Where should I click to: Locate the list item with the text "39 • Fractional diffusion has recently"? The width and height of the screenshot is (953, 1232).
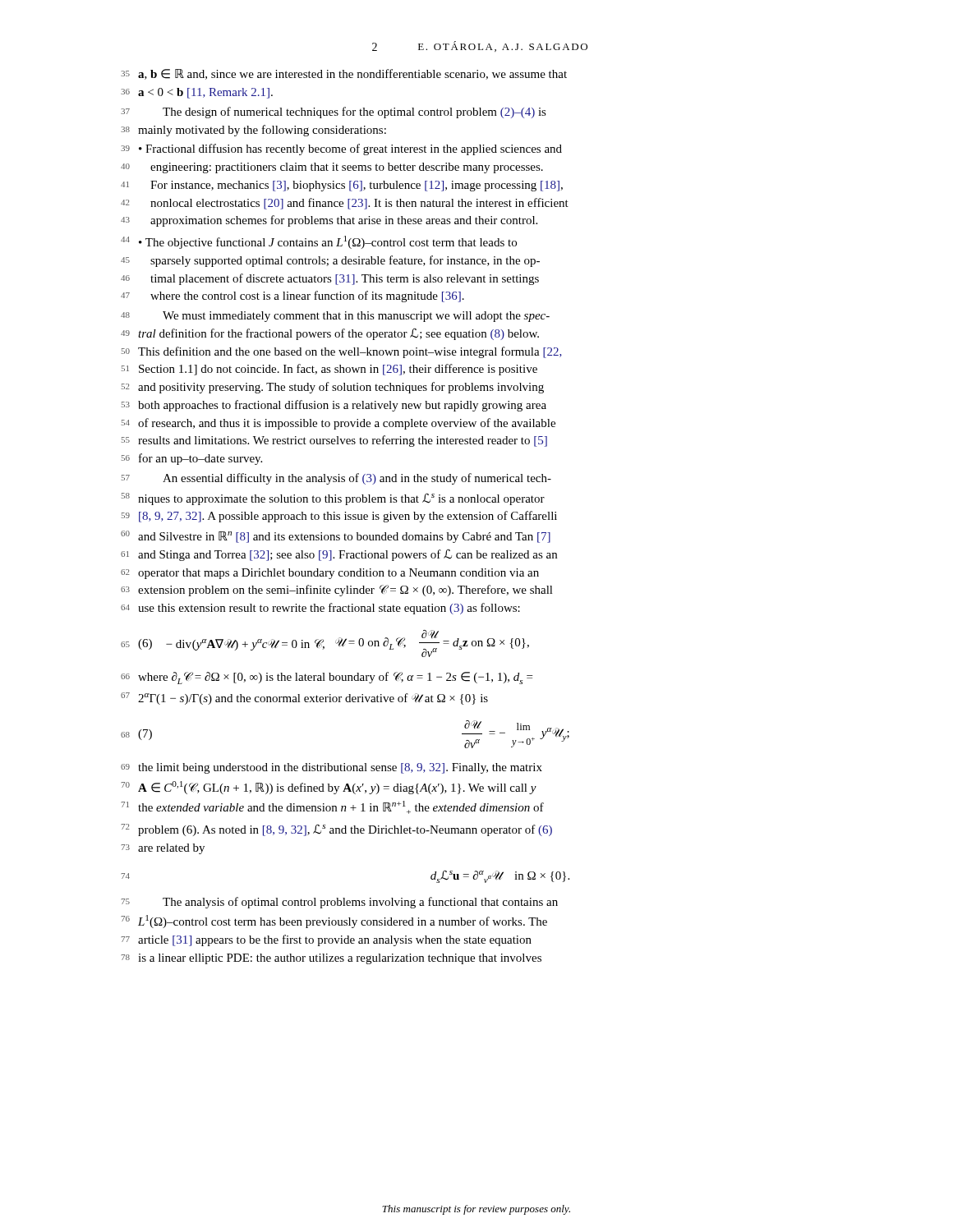(x=481, y=185)
